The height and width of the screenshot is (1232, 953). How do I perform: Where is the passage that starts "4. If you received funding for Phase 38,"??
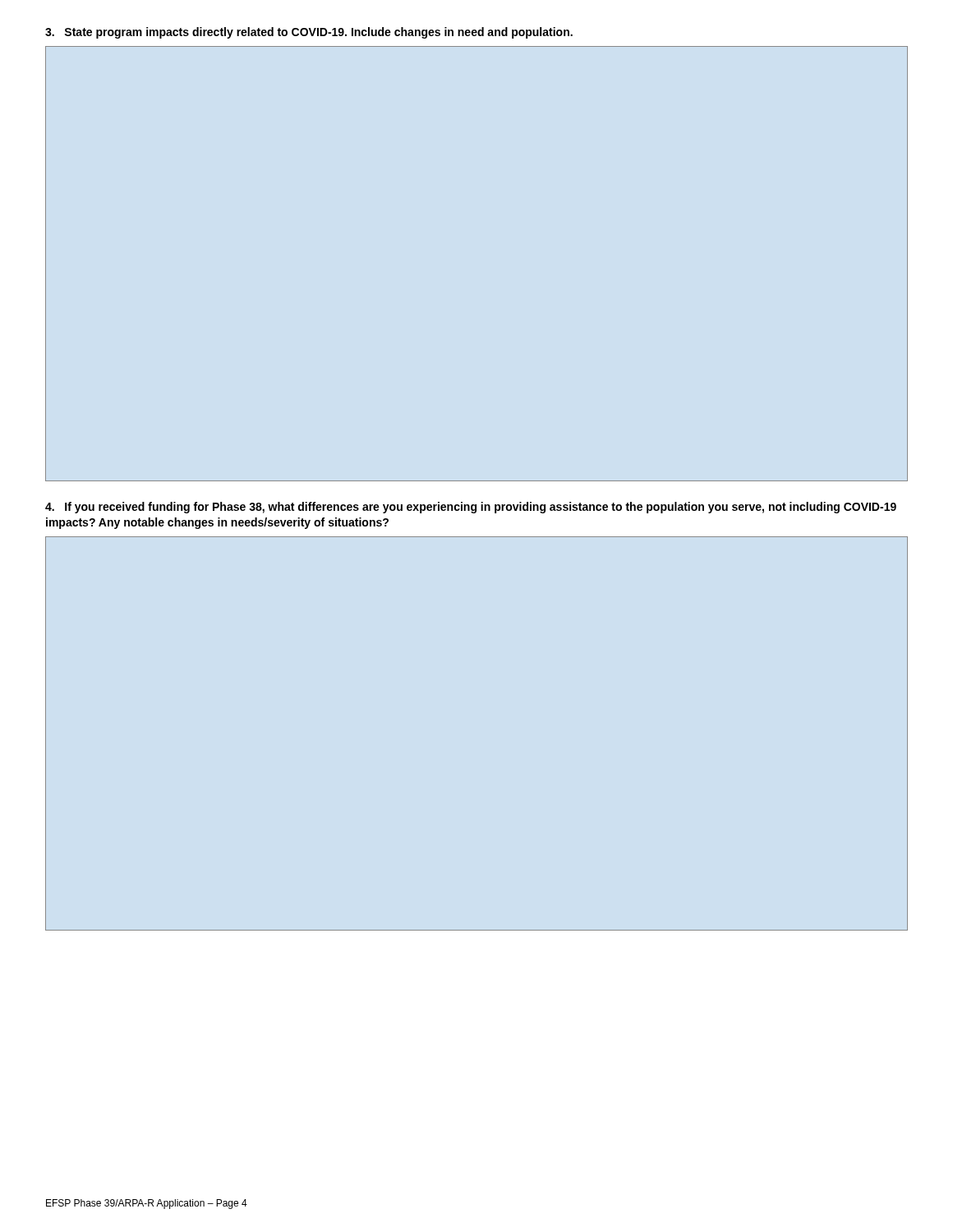471,514
